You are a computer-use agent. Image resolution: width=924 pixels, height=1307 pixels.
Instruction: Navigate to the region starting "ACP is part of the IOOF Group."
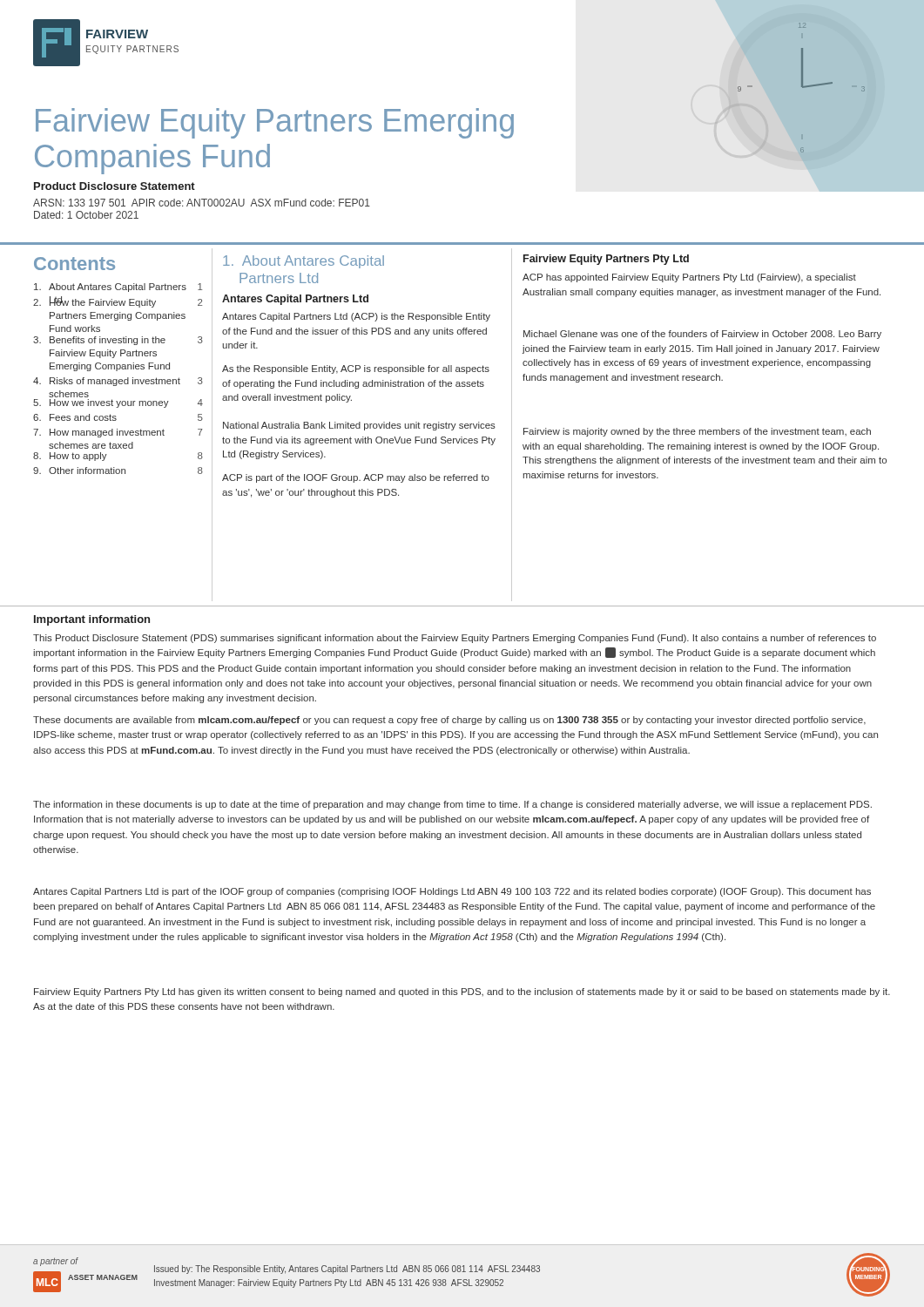pyautogui.click(x=356, y=485)
